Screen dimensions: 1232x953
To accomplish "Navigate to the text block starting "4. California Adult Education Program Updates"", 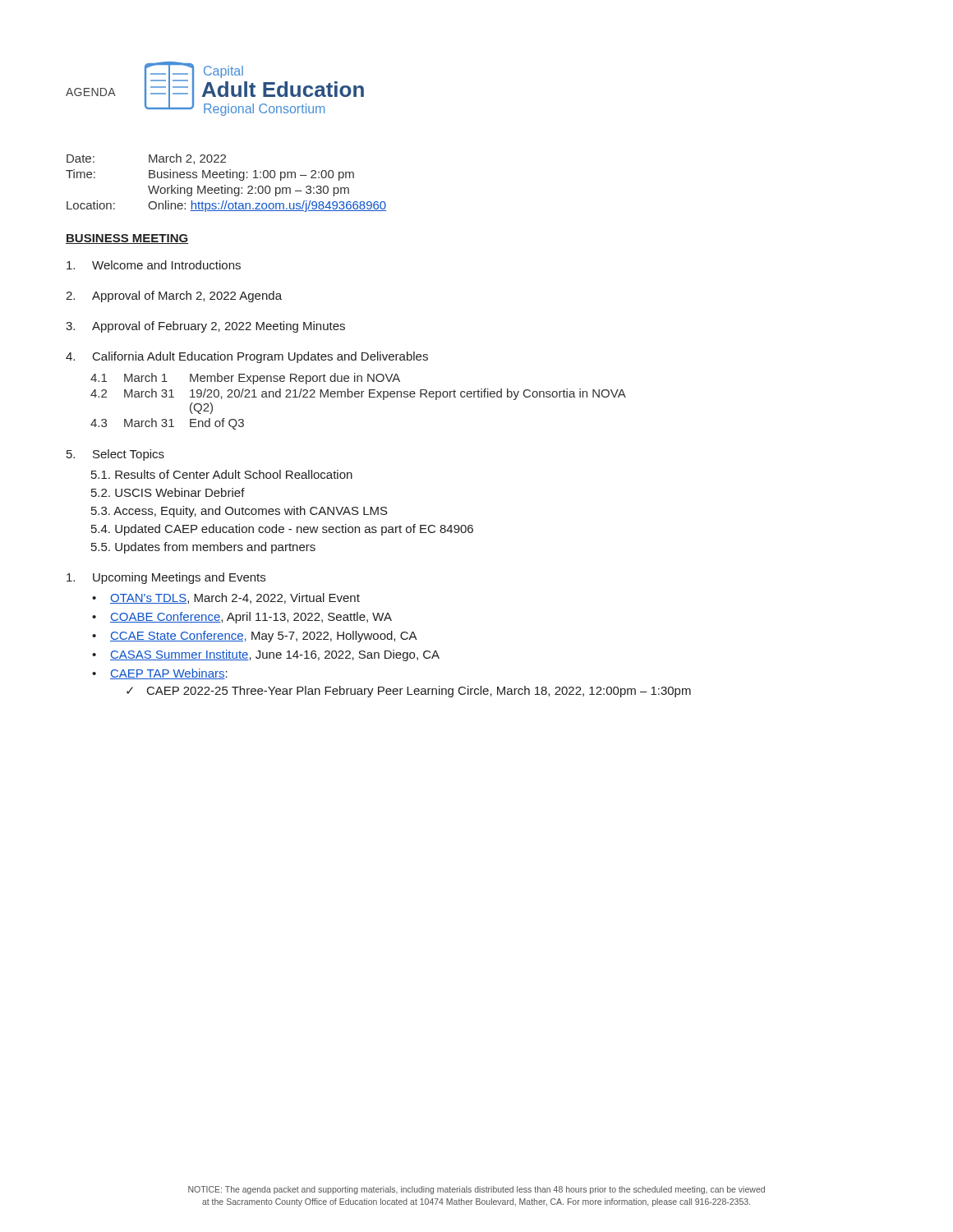I will 476,390.
